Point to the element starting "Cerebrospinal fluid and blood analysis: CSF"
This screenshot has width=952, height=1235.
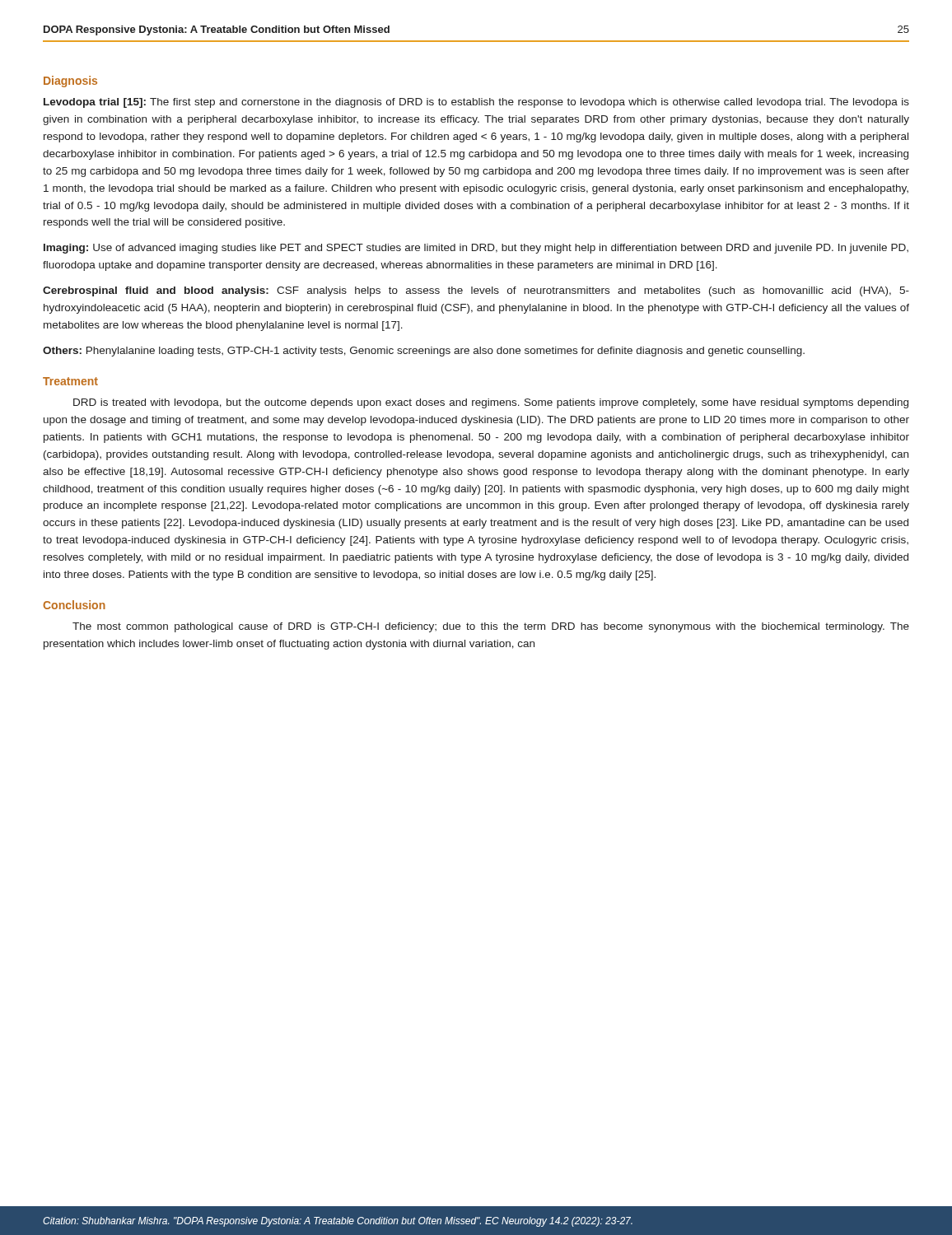tap(476, 308)
